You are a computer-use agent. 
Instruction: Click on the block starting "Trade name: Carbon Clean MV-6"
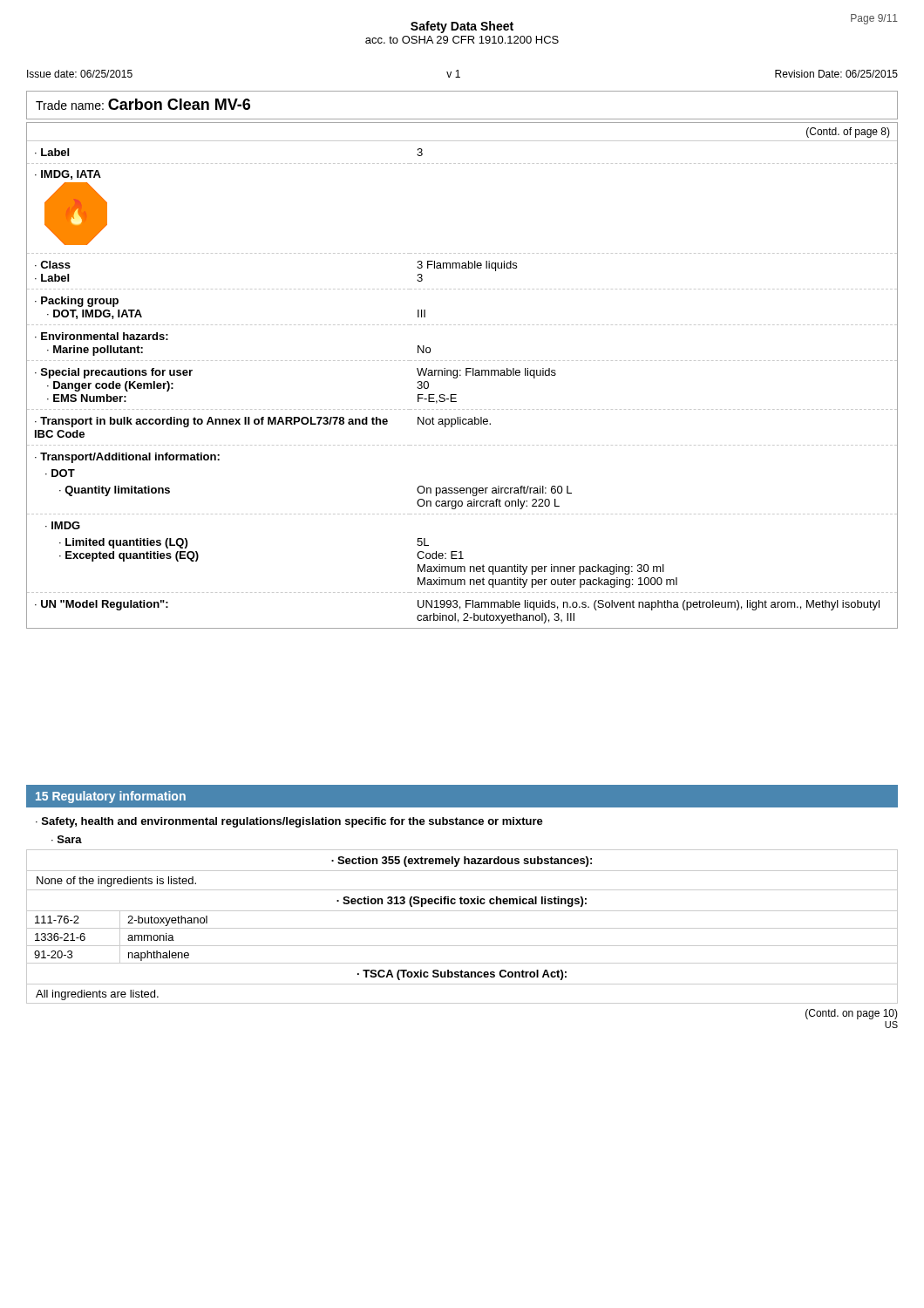point(143,105)
